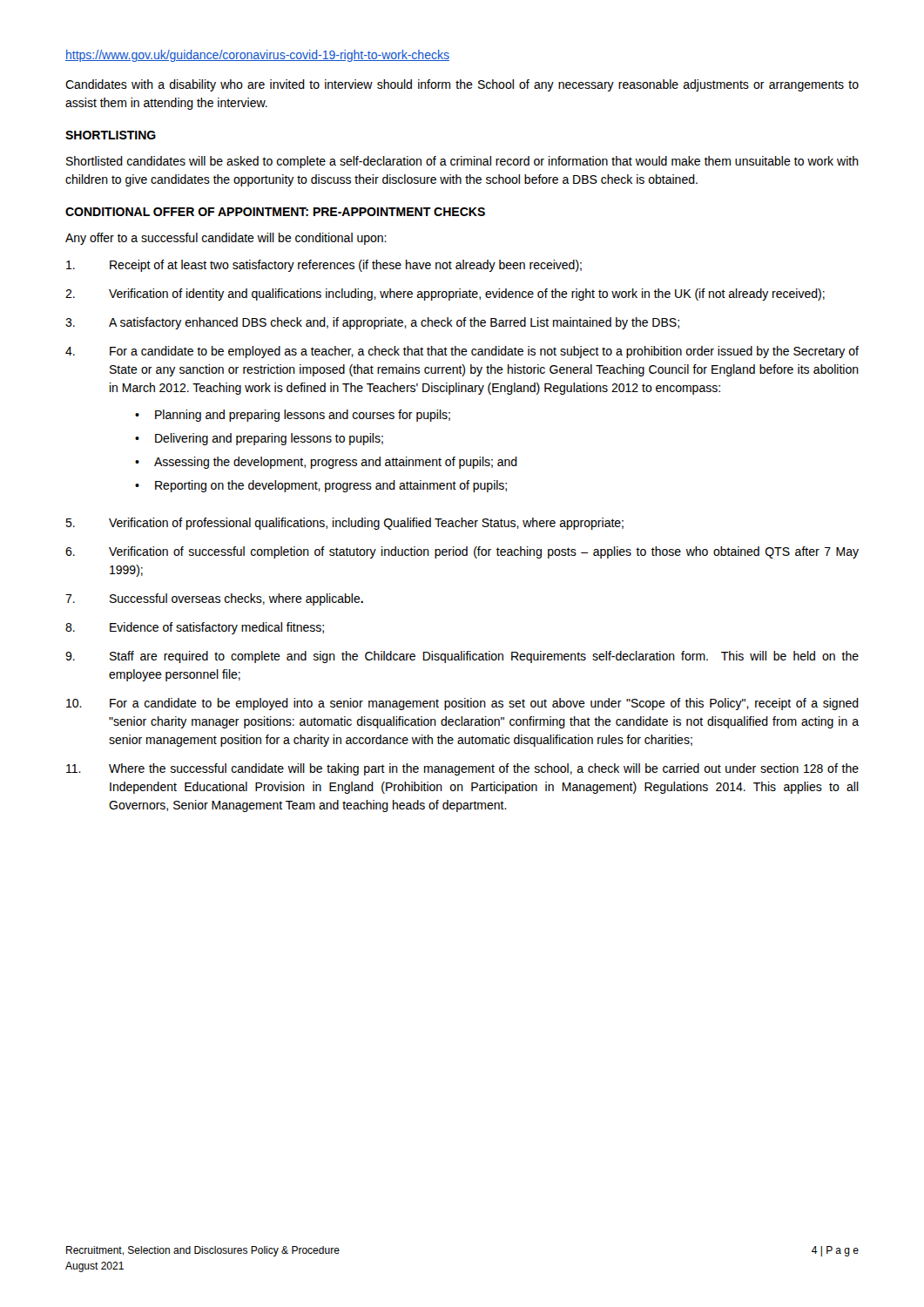Point to "7. Successful overseas checks, where applicable."

coord(214,599)
